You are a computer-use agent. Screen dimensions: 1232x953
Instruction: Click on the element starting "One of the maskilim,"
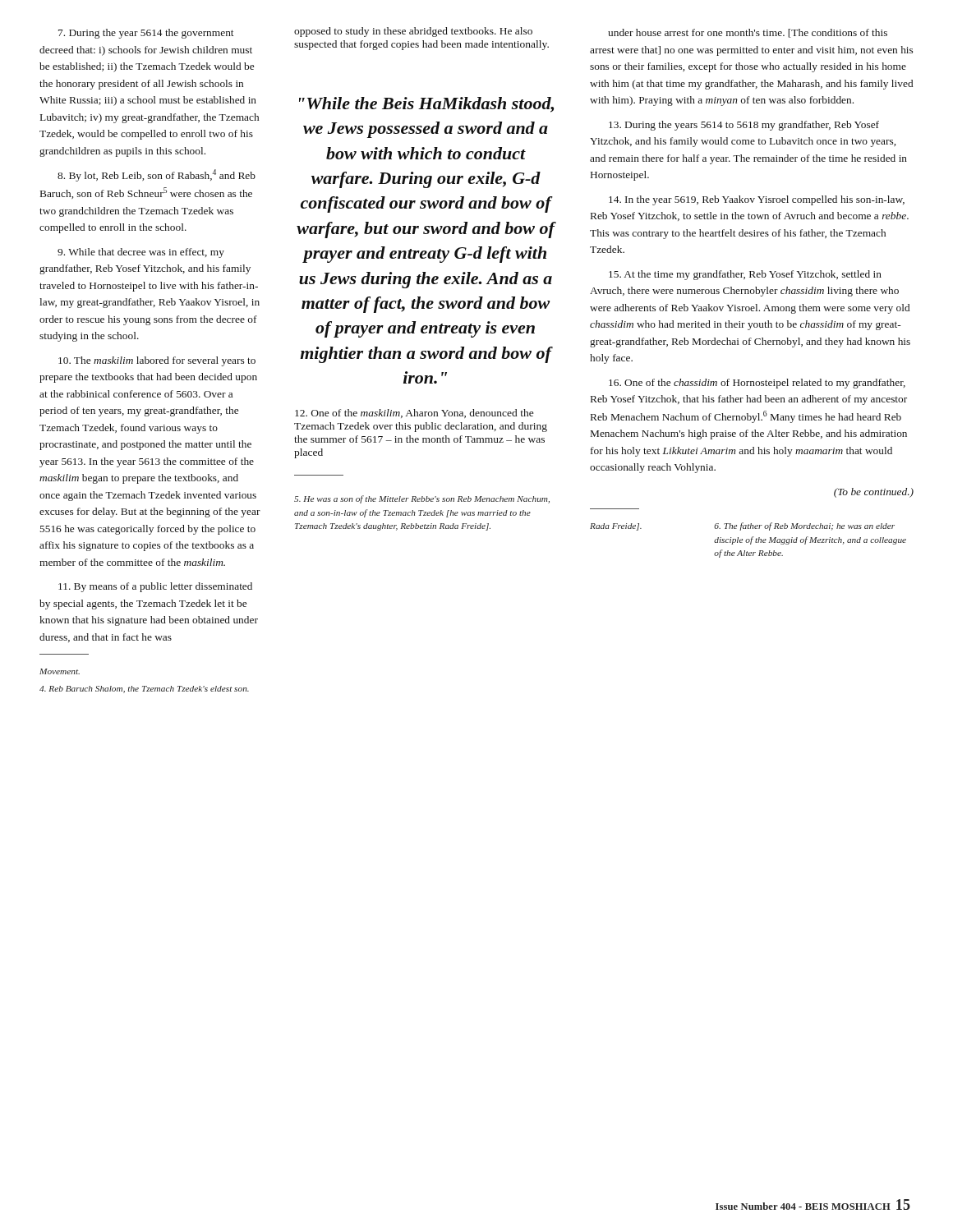426,433
